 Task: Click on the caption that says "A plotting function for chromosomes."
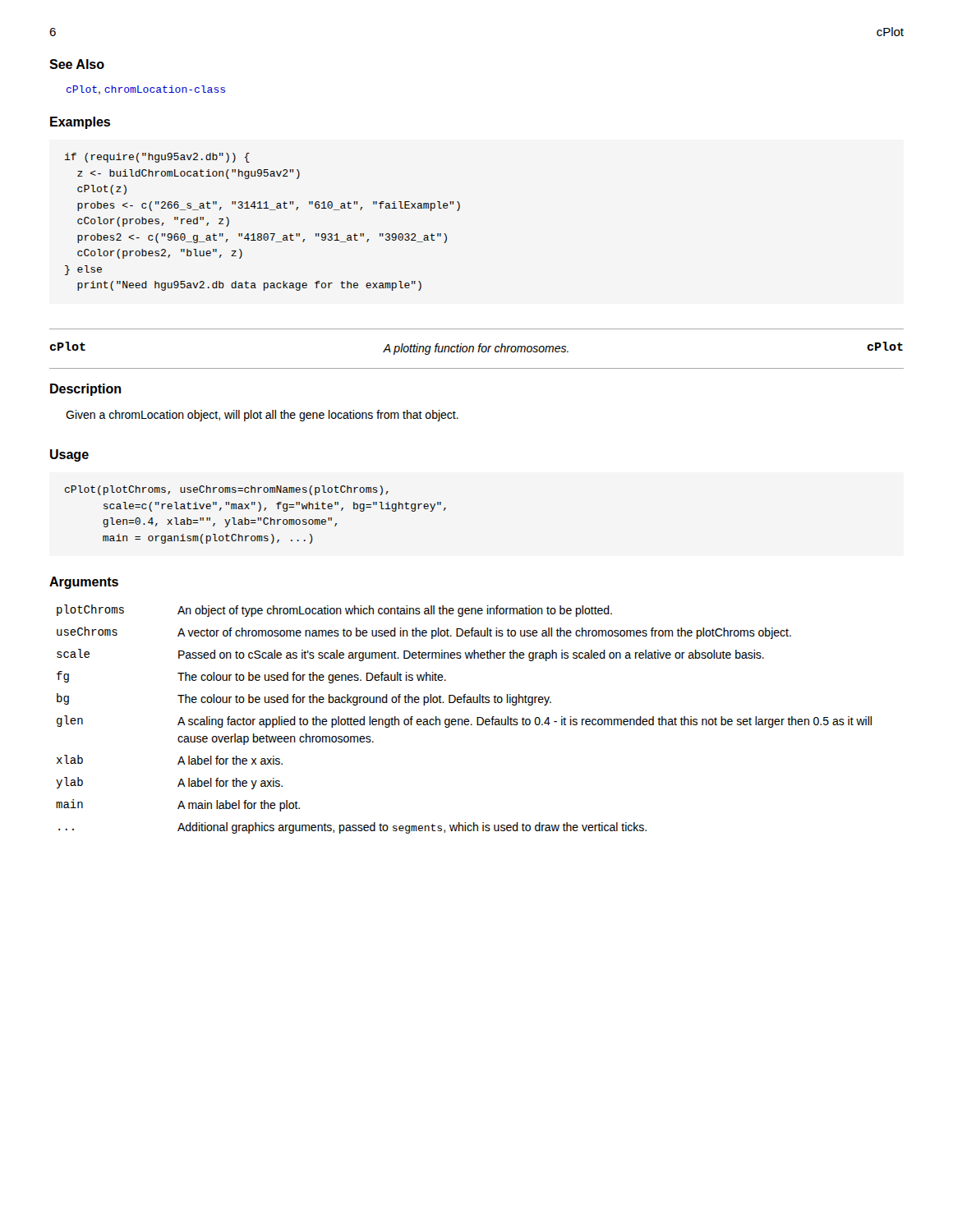[x=476, y=348]
